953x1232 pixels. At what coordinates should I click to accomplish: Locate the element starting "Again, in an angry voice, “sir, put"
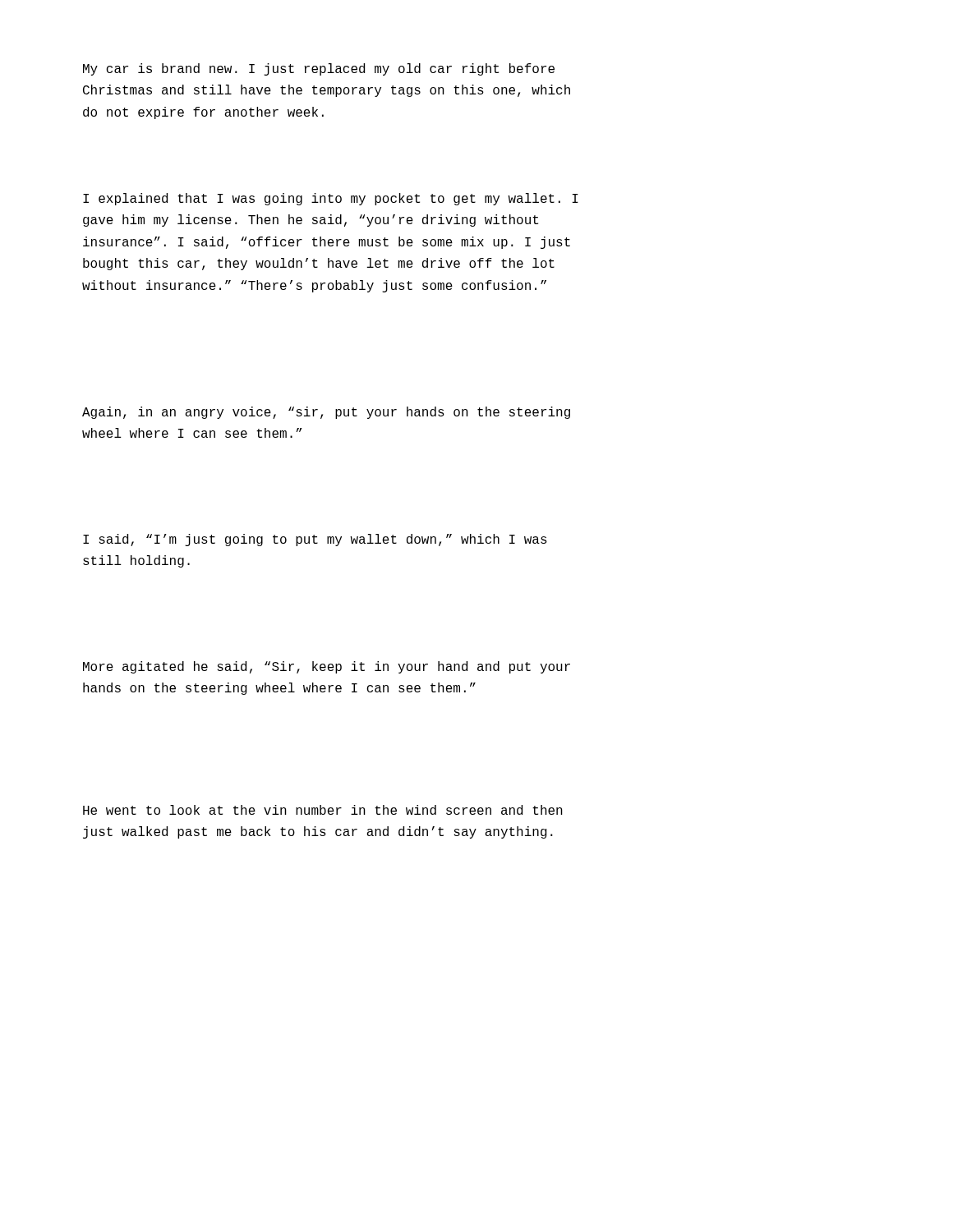pos(327,424)
